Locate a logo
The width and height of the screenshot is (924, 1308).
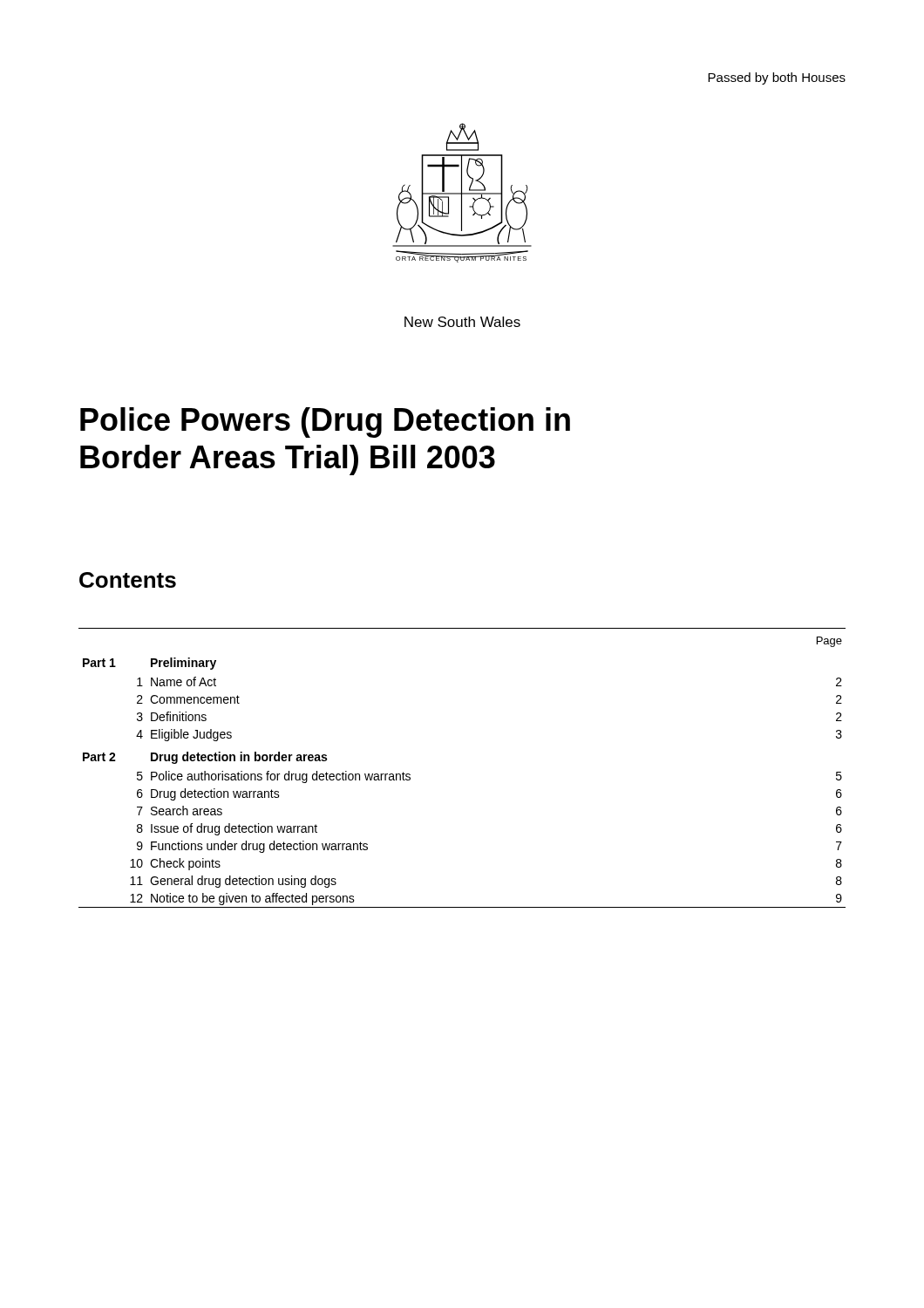(x=462, y=209)
